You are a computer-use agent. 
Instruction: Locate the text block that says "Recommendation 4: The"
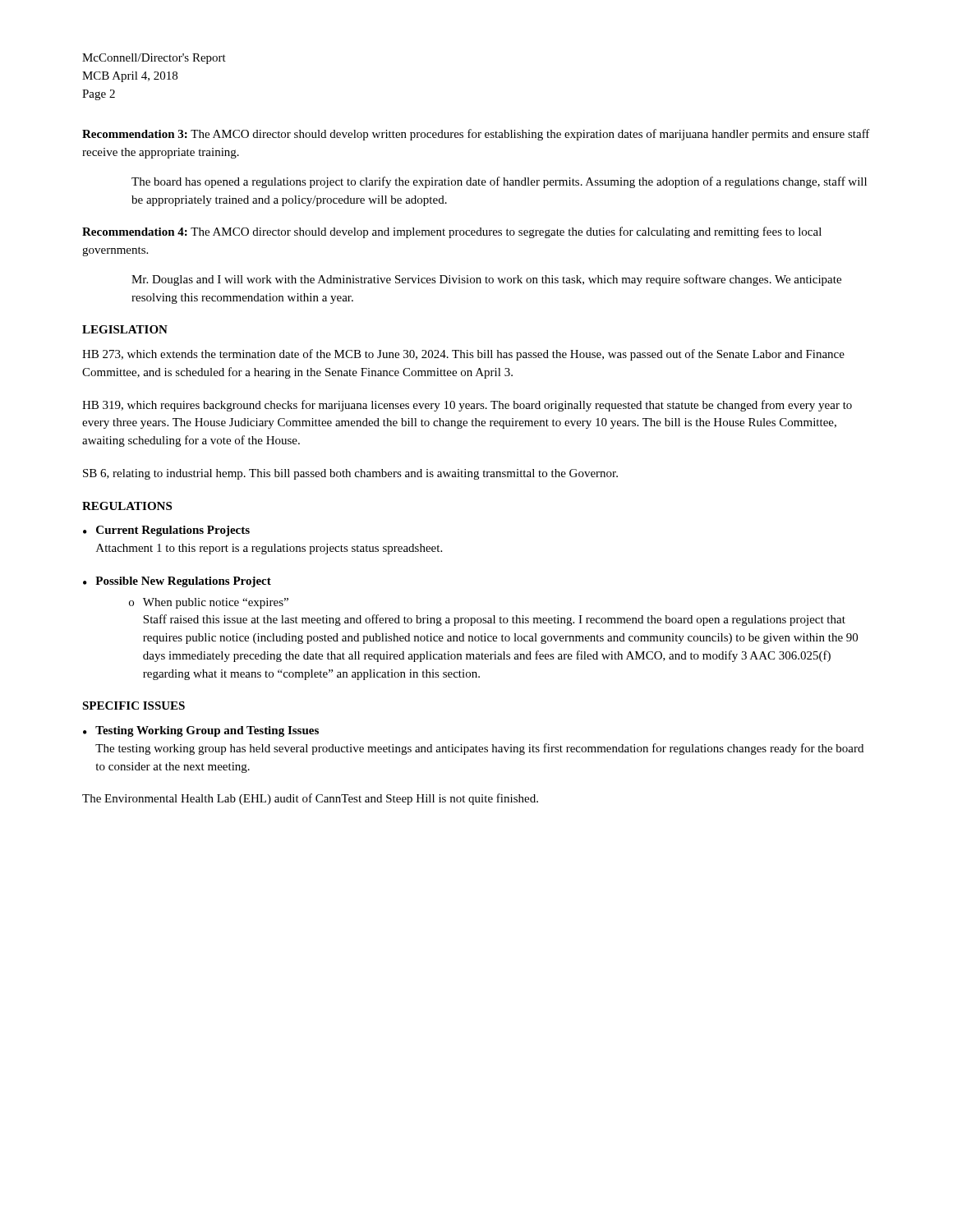tap(452, 232)
